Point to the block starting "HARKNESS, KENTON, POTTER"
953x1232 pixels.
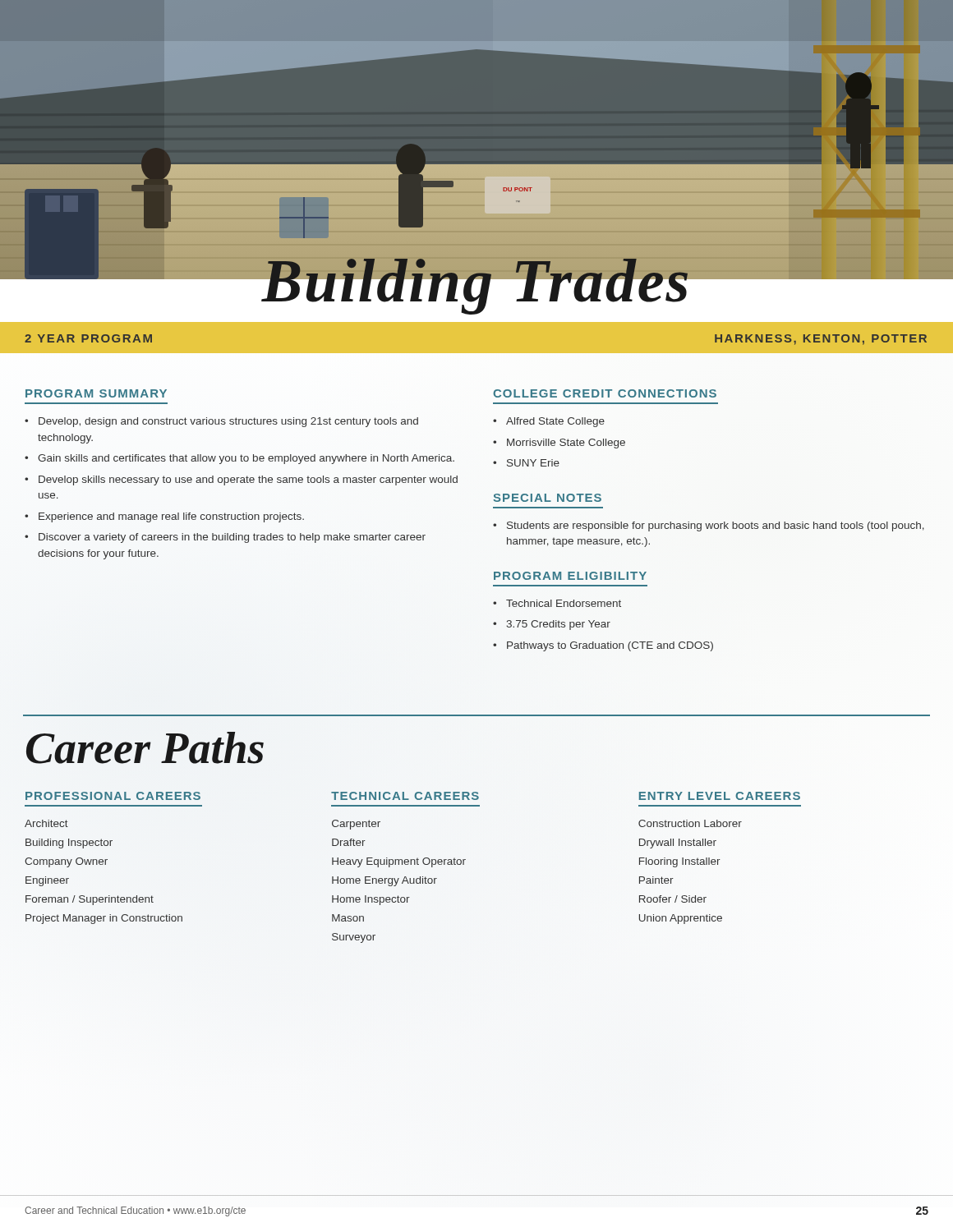[x=821, y=338]
